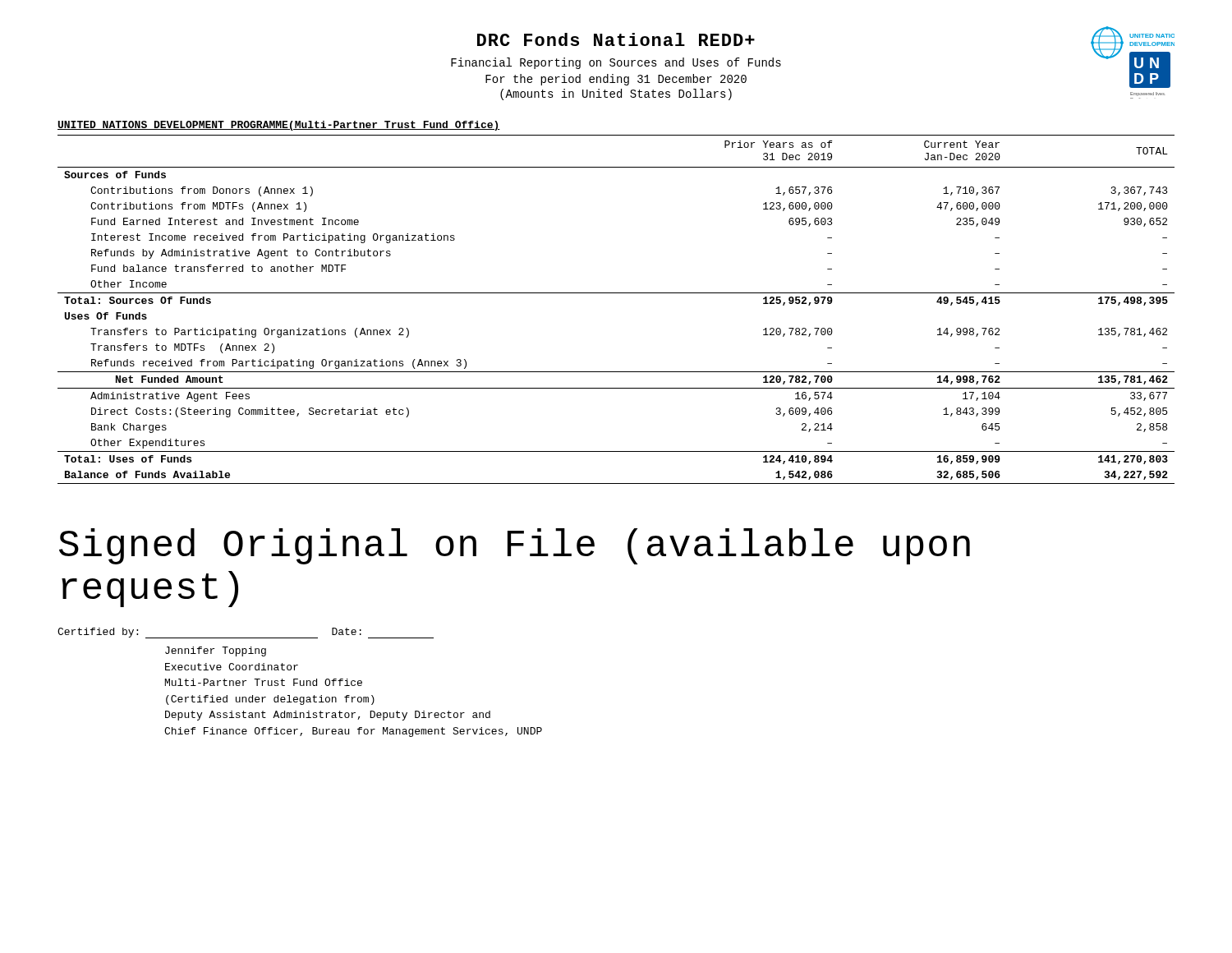
Task: Click on the title containing "Signed Original on File"
Action: click(x=616, y=568)
